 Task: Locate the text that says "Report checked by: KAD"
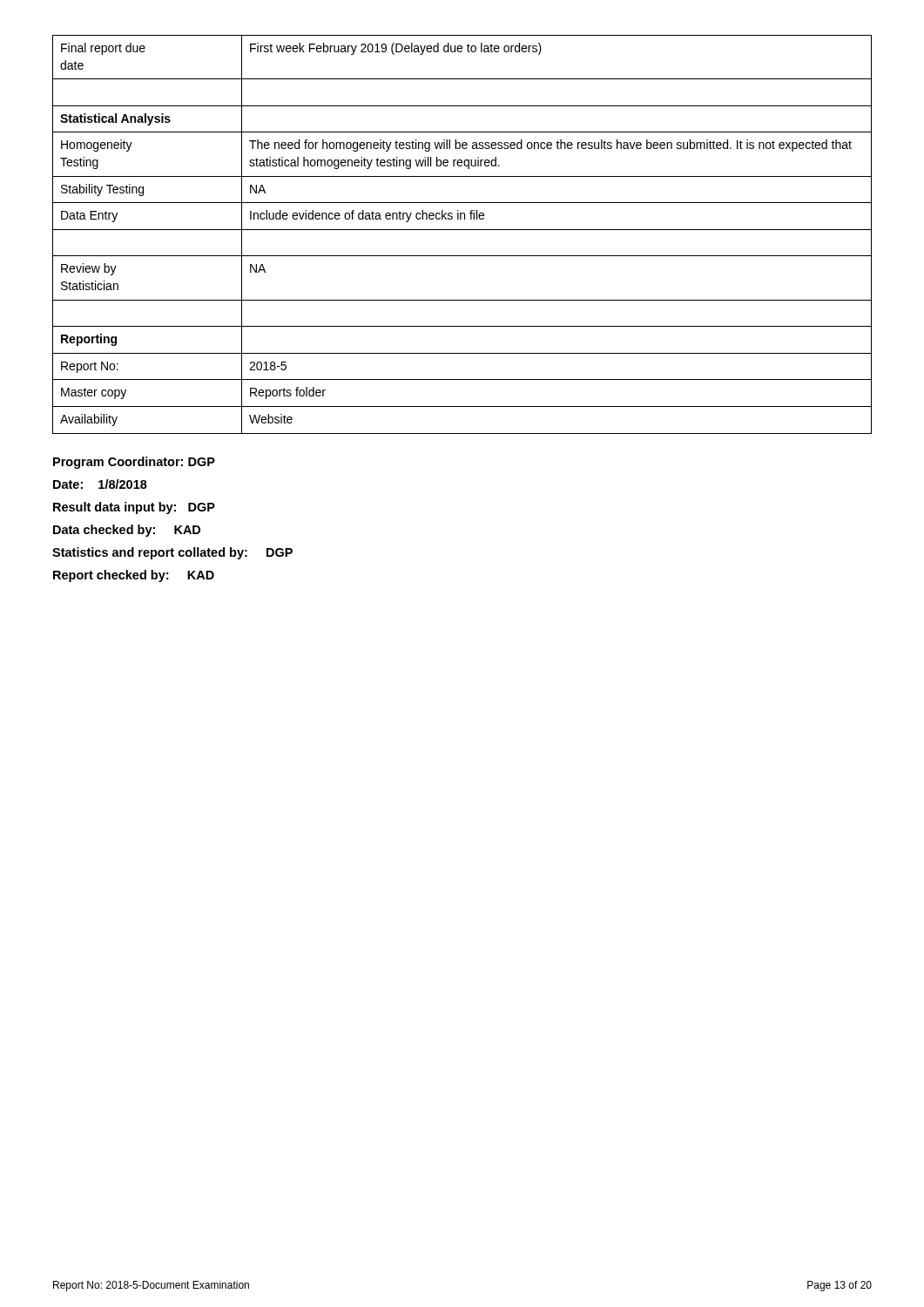(x=133, y=575)
